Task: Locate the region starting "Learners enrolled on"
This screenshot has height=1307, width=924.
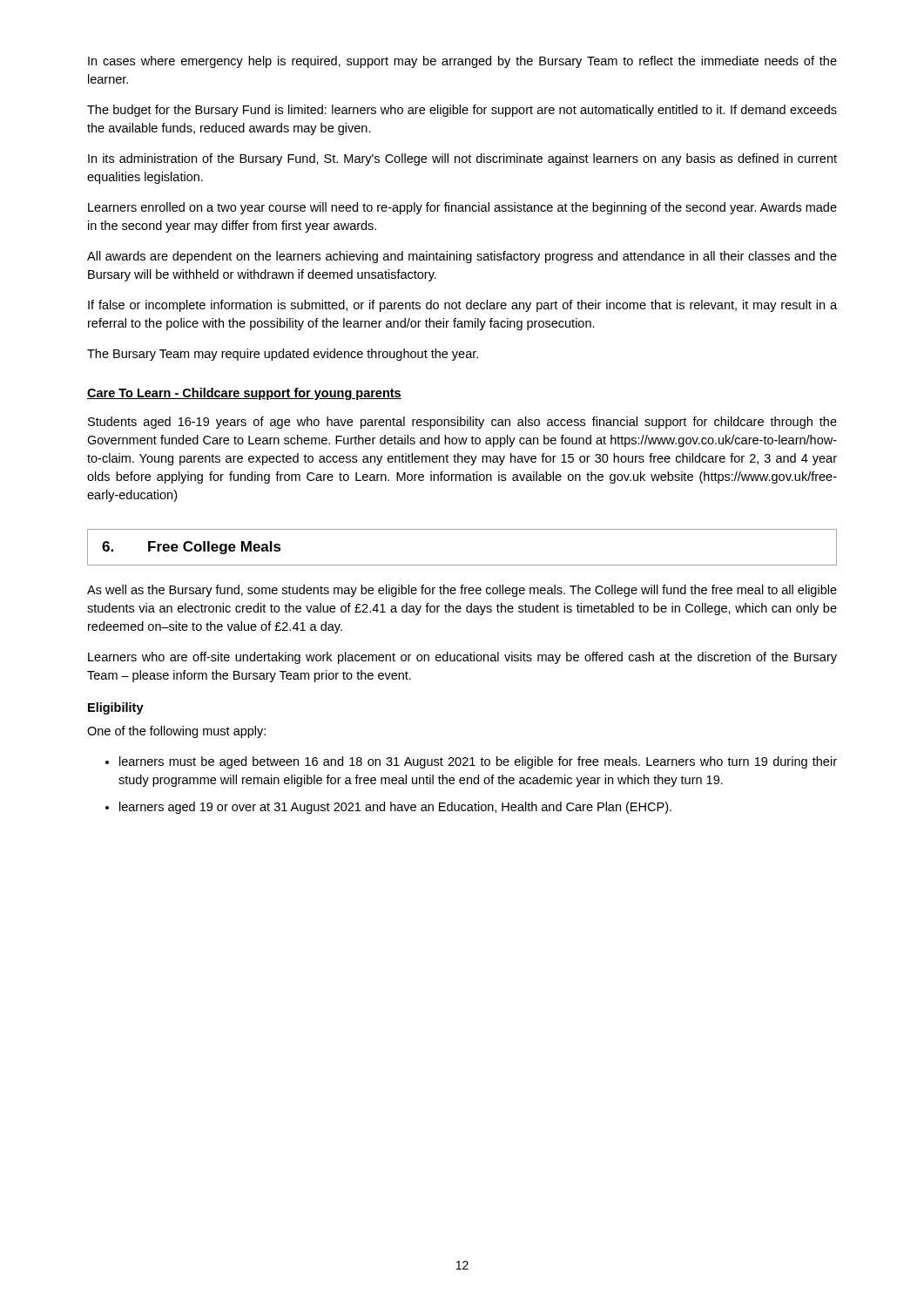Action: pyautogui.click(x=462, y=217)
